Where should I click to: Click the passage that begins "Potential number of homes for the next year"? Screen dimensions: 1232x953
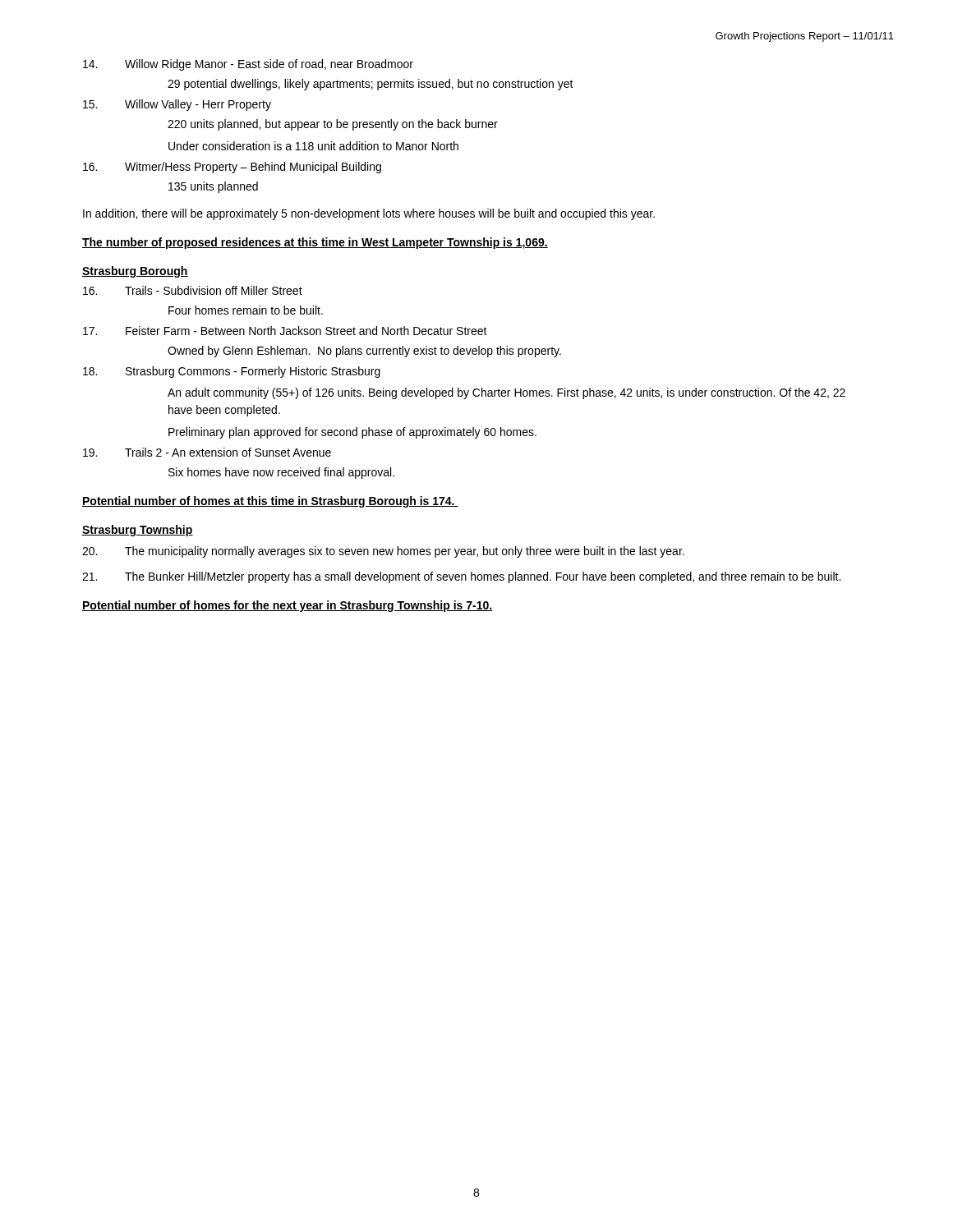[287, 605]
